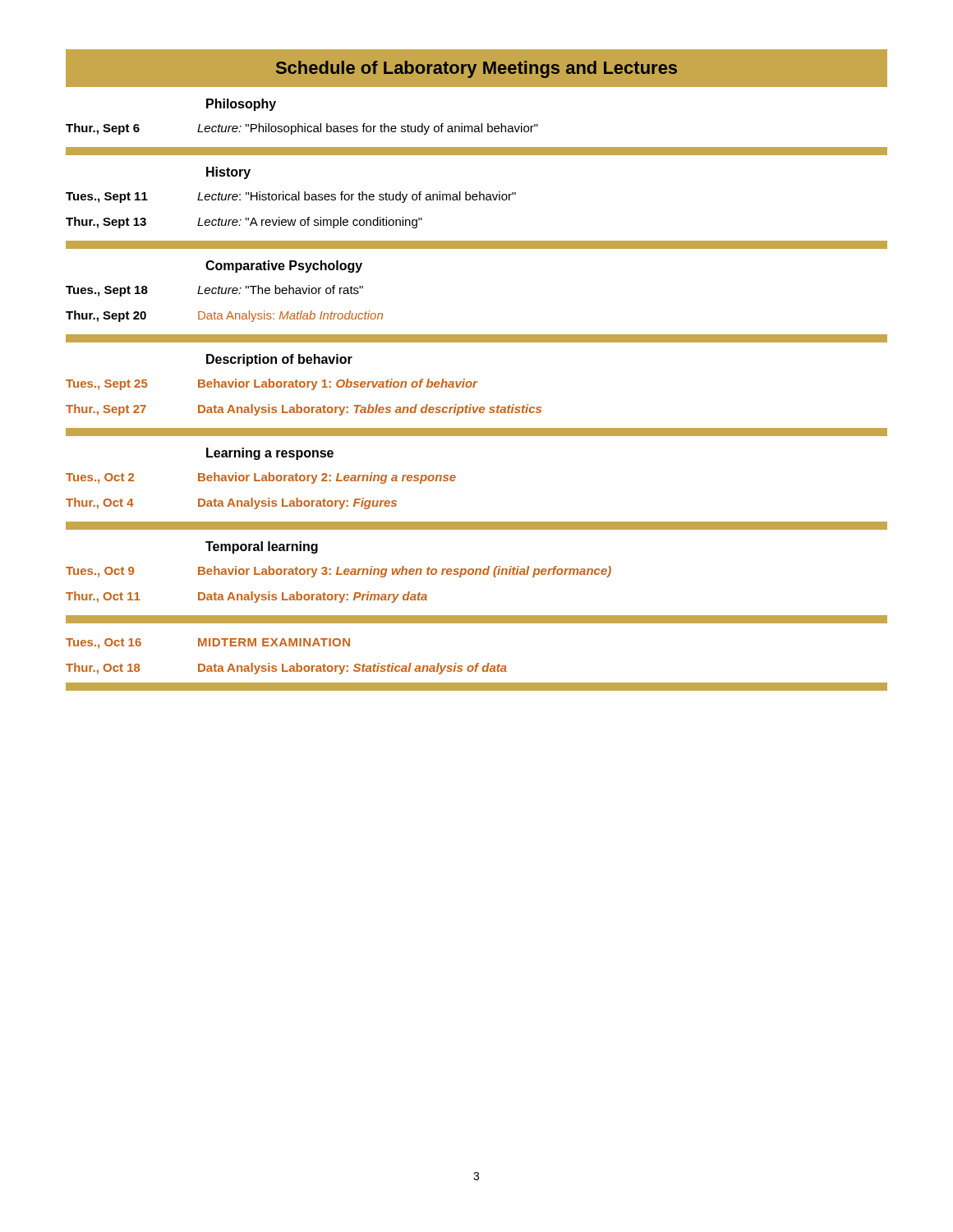
Task: Point to the block beginning "Thur., Sept 27 Data Analysis"
Action: pos(476,409)
